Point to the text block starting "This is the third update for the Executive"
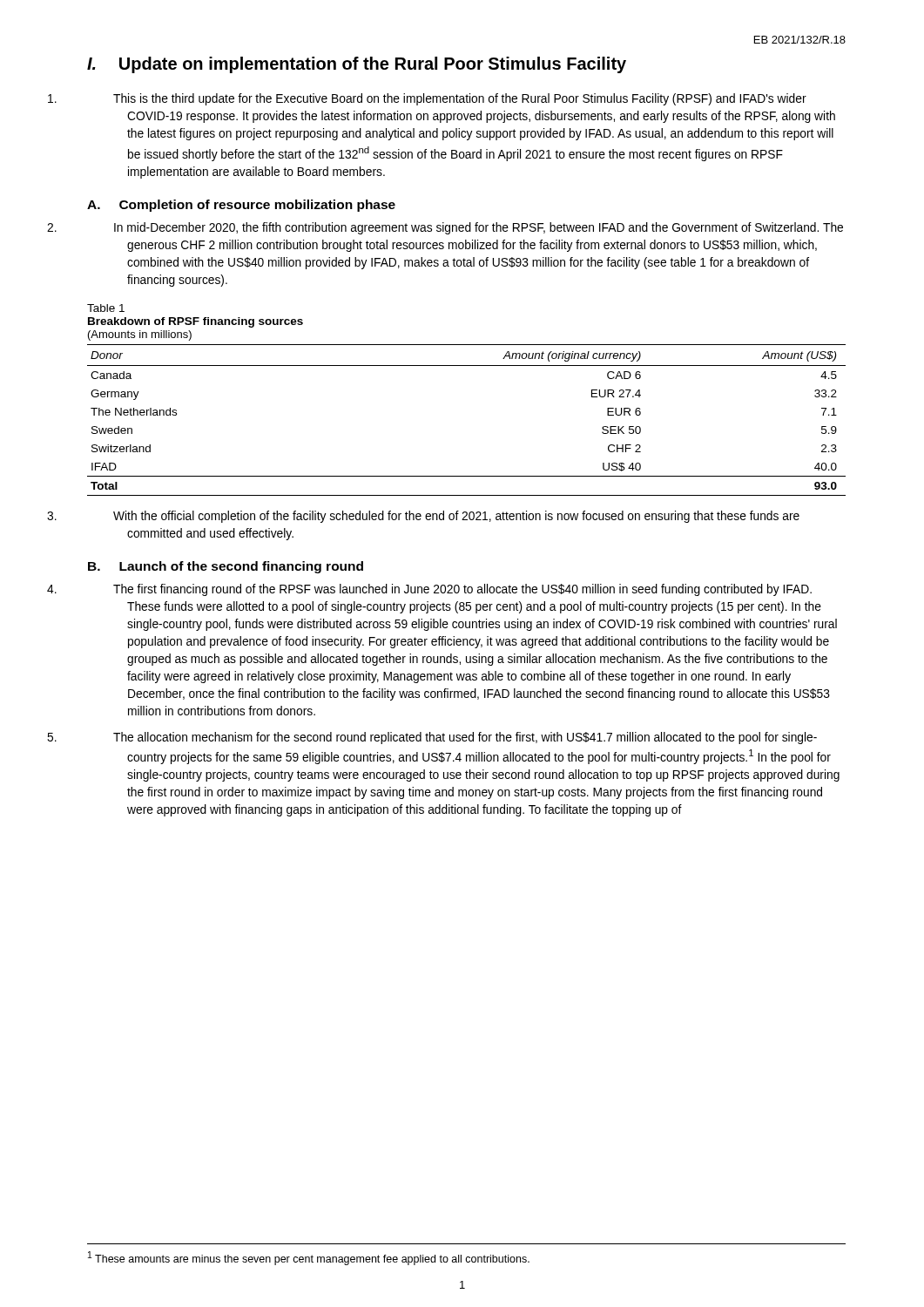This screenshot has height=1307, width=924. pyautogui.click(x=461, y=134)
